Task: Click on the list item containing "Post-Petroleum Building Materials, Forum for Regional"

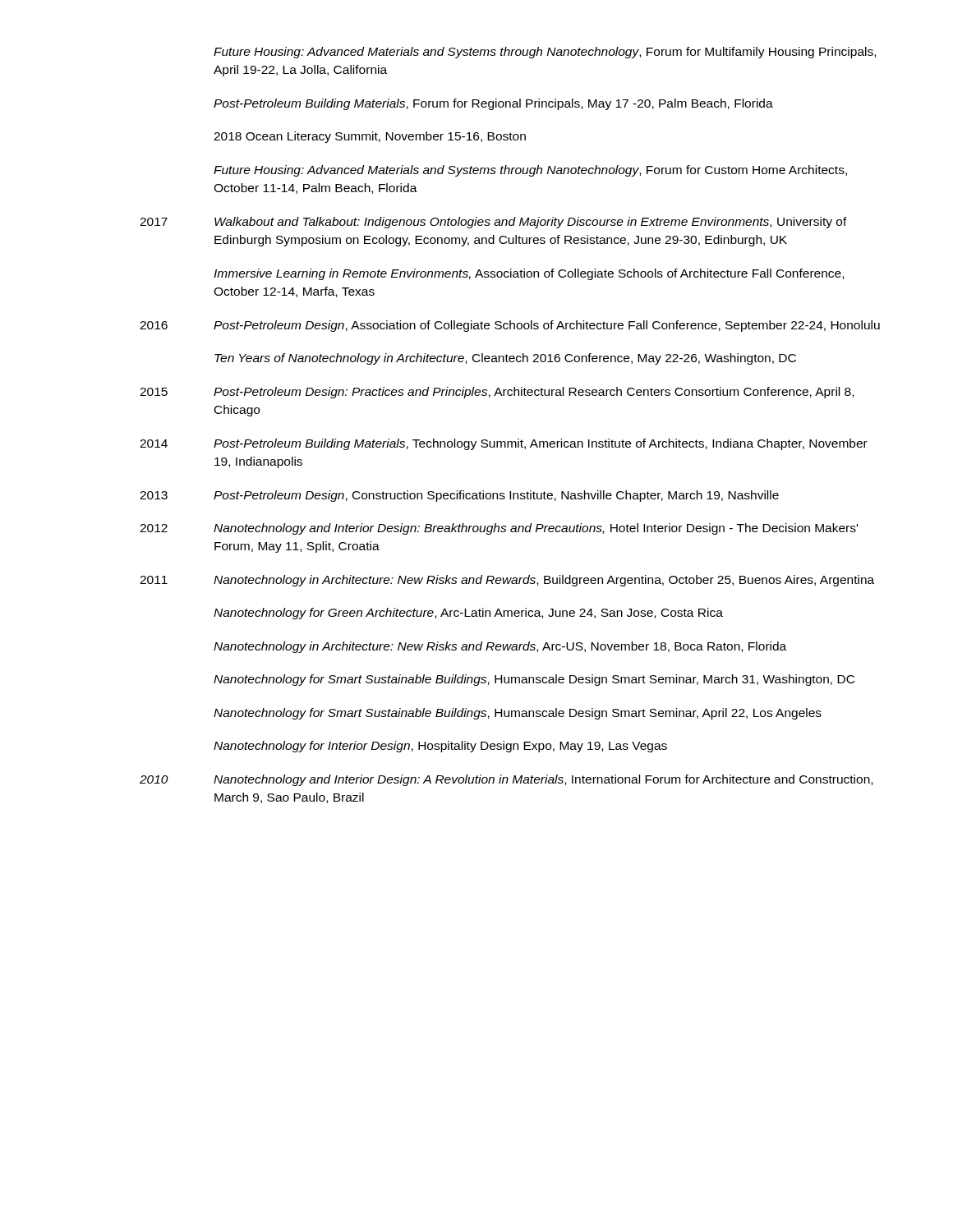Action: click(493, 103)
